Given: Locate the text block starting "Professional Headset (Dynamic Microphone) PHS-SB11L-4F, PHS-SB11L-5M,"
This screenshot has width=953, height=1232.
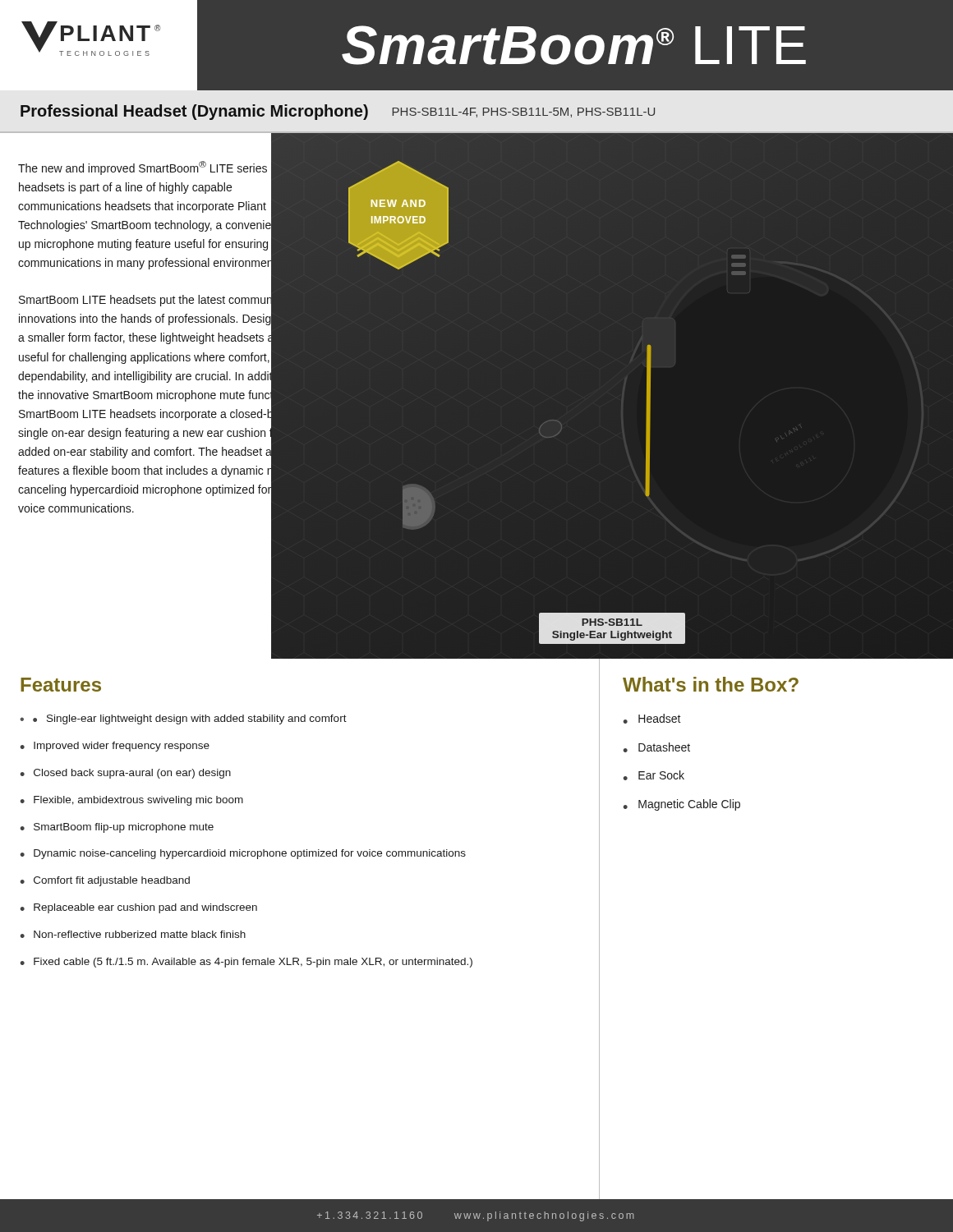Looking at the screenshot, I should point(338,111).
